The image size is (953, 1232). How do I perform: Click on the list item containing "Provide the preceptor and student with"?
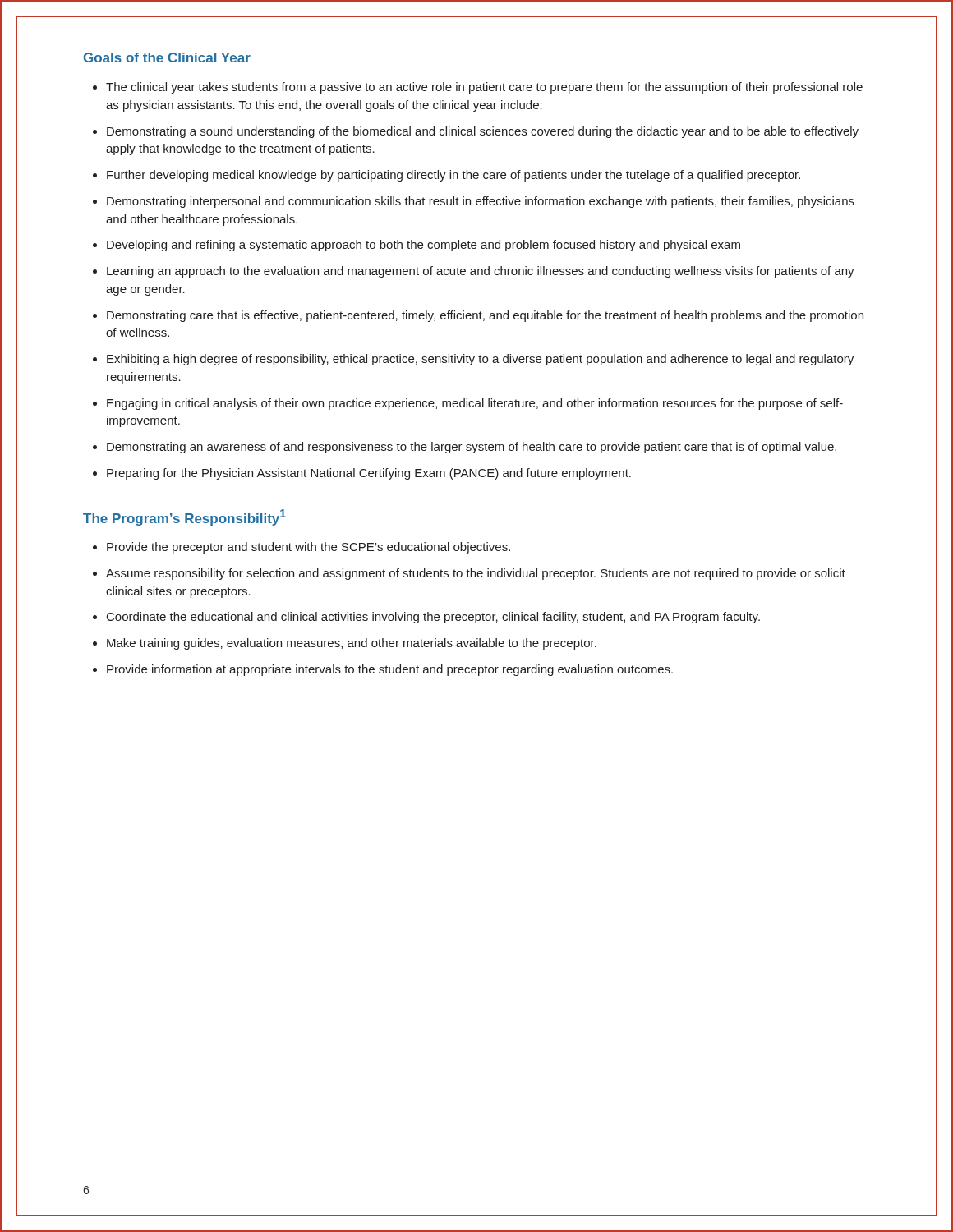tap(309, 547)
